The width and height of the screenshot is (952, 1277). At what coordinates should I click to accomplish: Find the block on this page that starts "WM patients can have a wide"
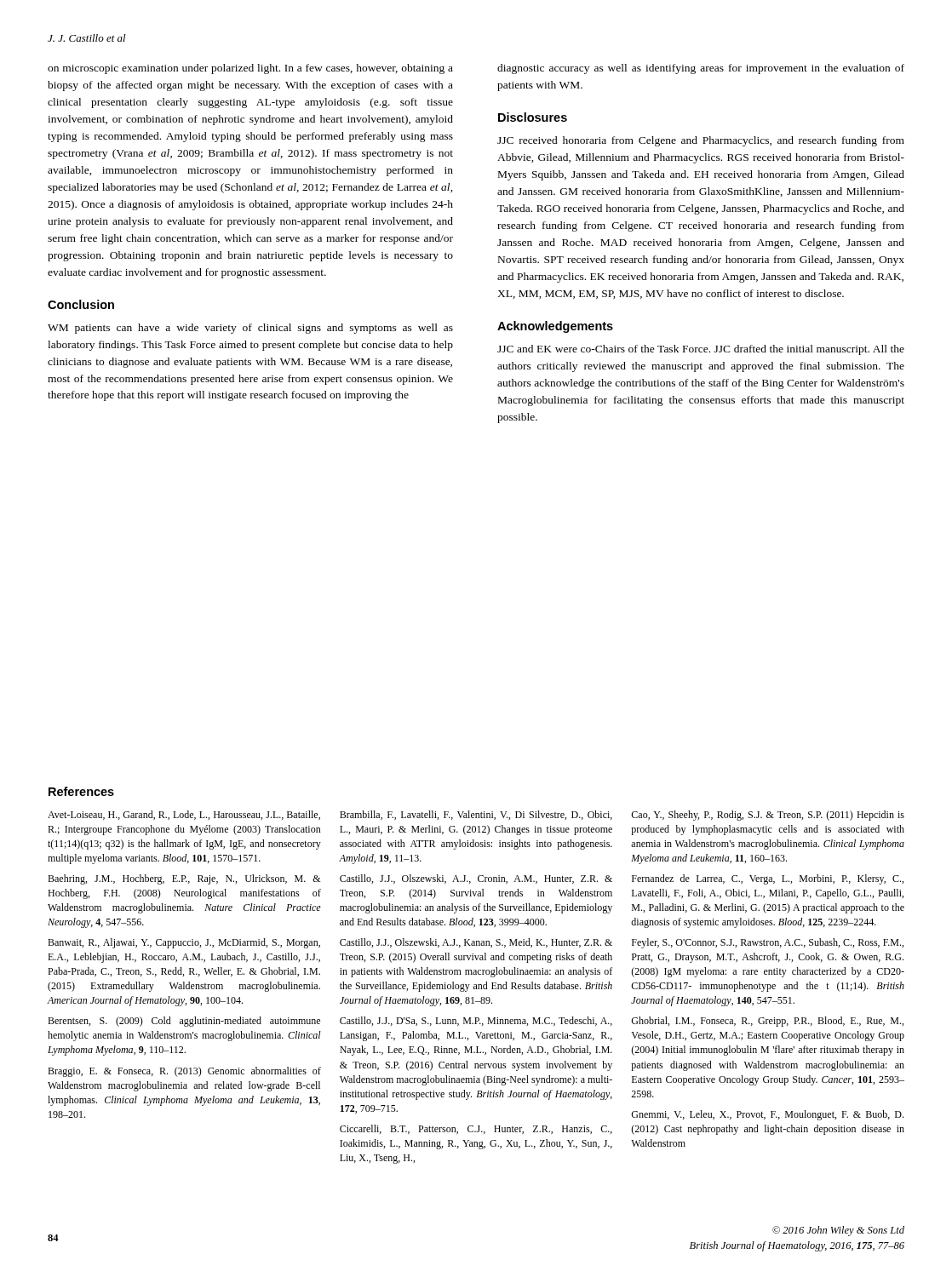[250, 361]
